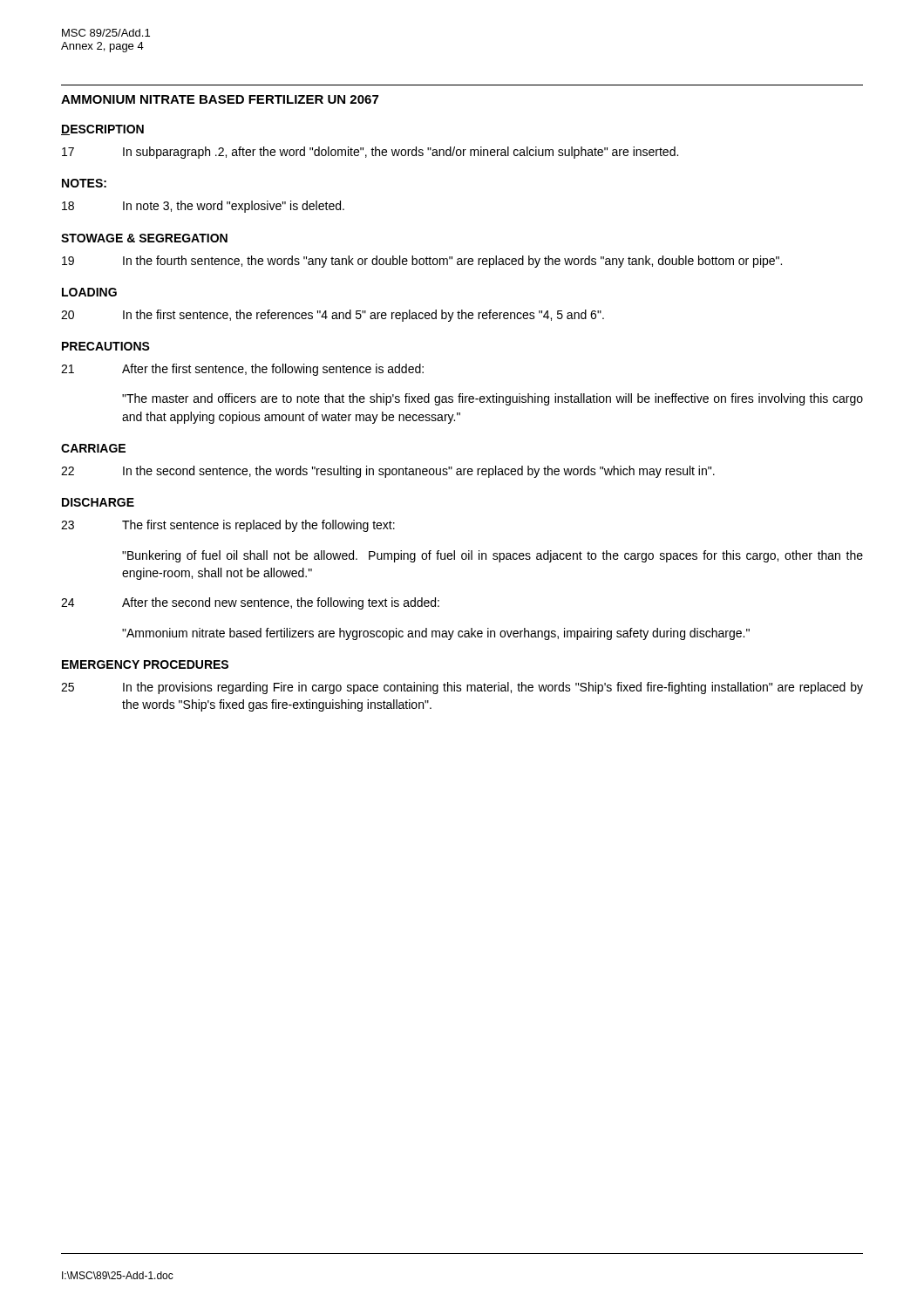Click on the text block that says ""The master and officers"
Screen dimensions: 1308x924
493,408
